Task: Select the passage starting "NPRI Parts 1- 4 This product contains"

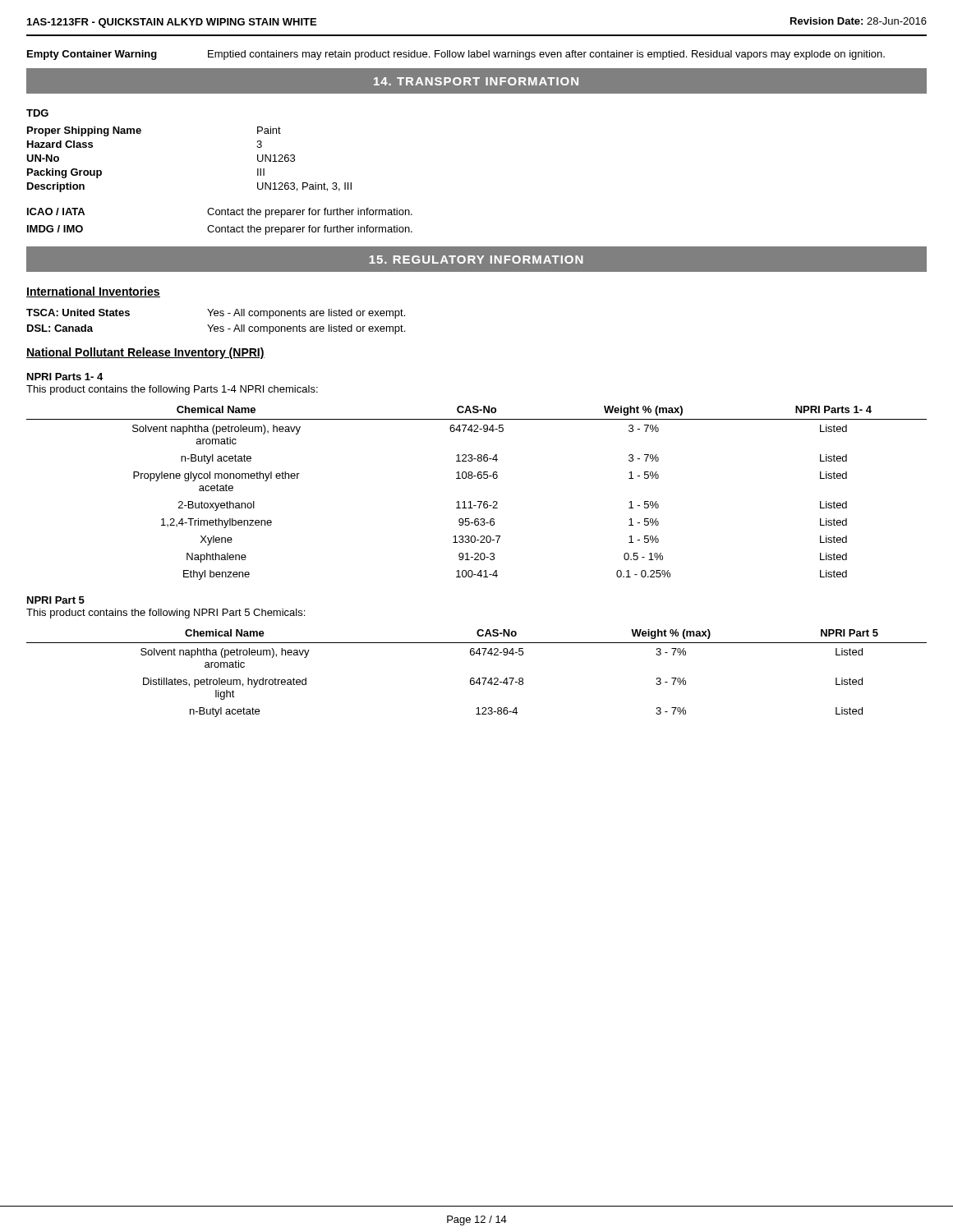Action: point(65,377)
